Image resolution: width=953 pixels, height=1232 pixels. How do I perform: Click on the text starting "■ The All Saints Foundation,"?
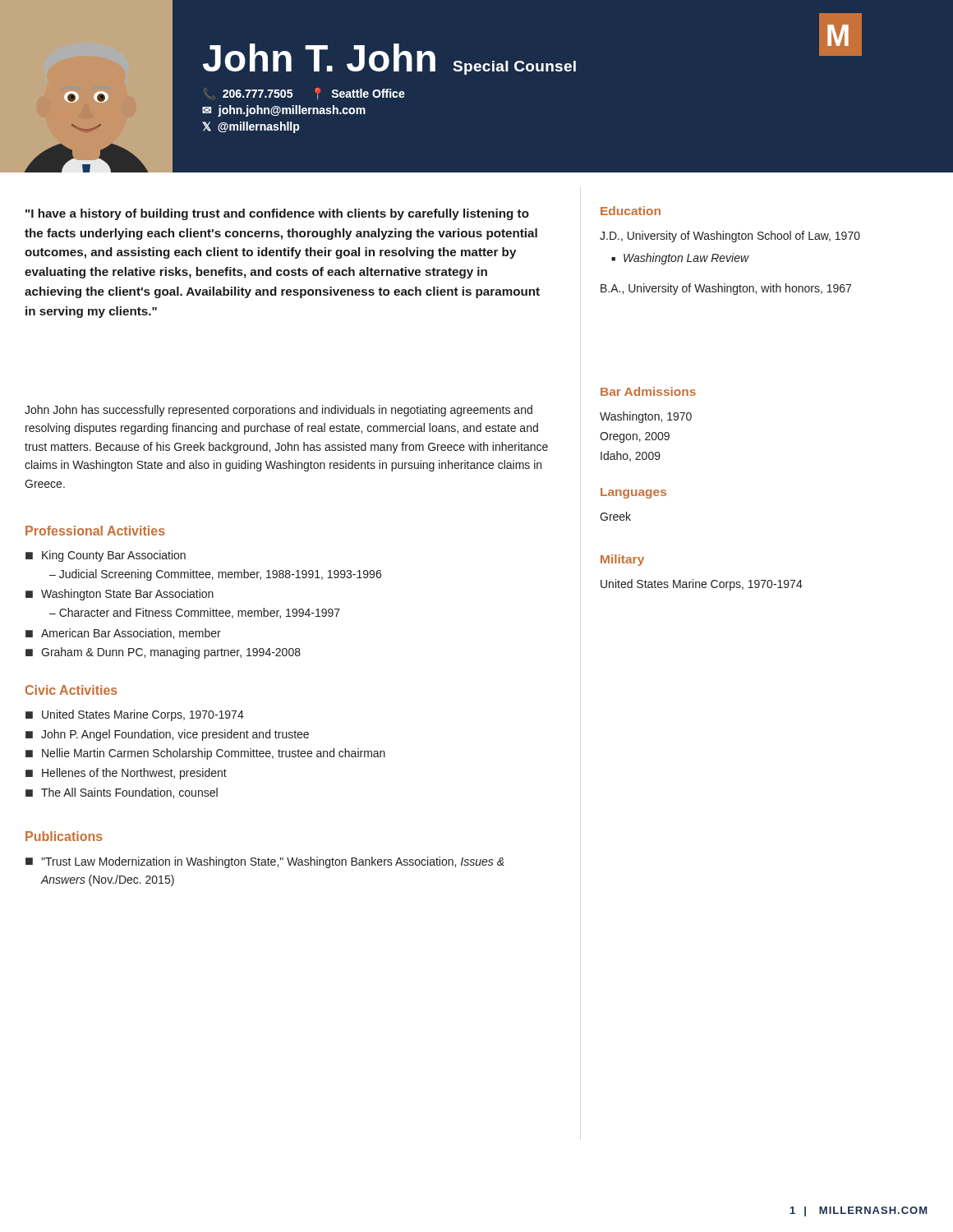[x=121, y=793]
